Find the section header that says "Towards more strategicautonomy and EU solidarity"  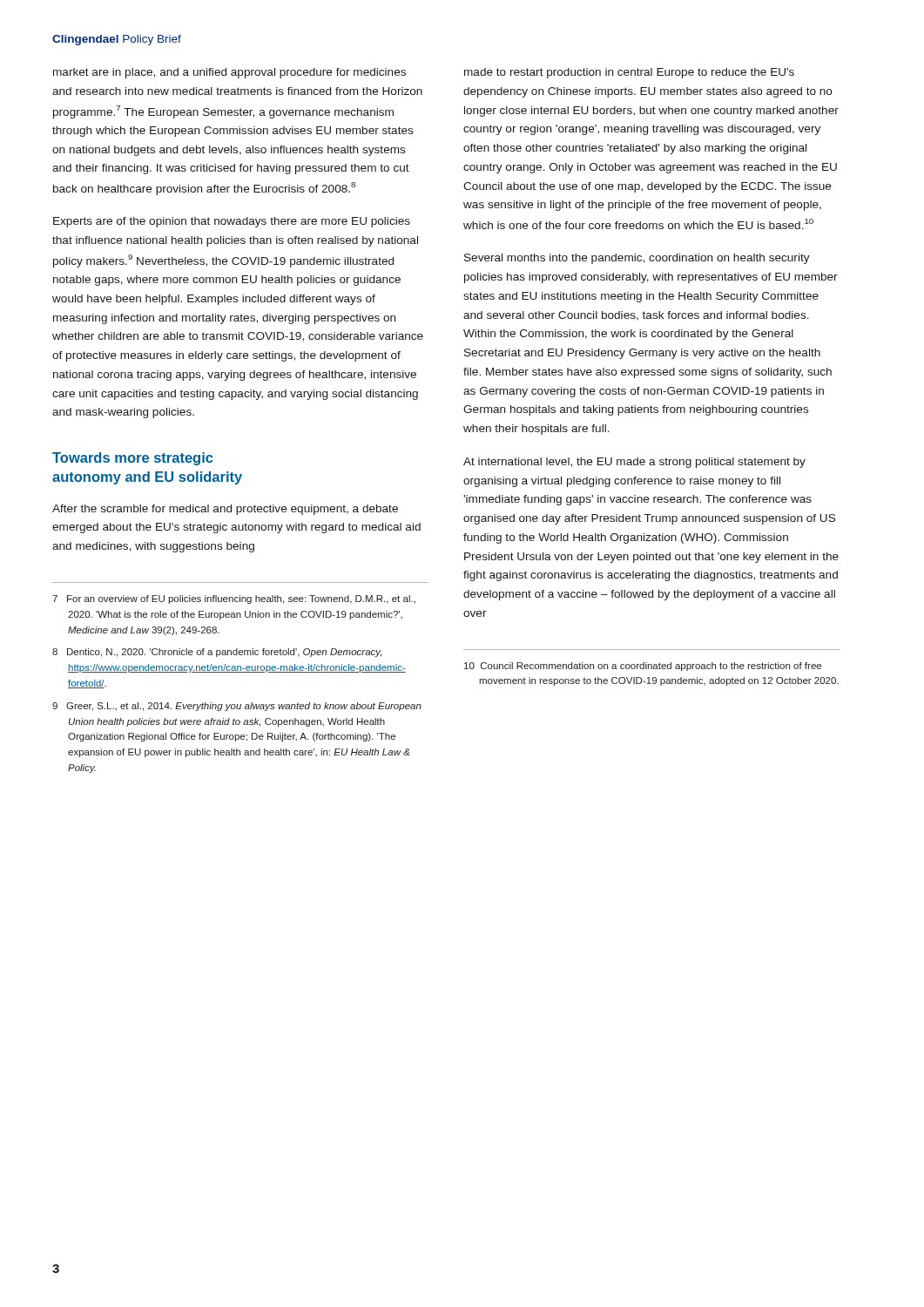[147, 467]
